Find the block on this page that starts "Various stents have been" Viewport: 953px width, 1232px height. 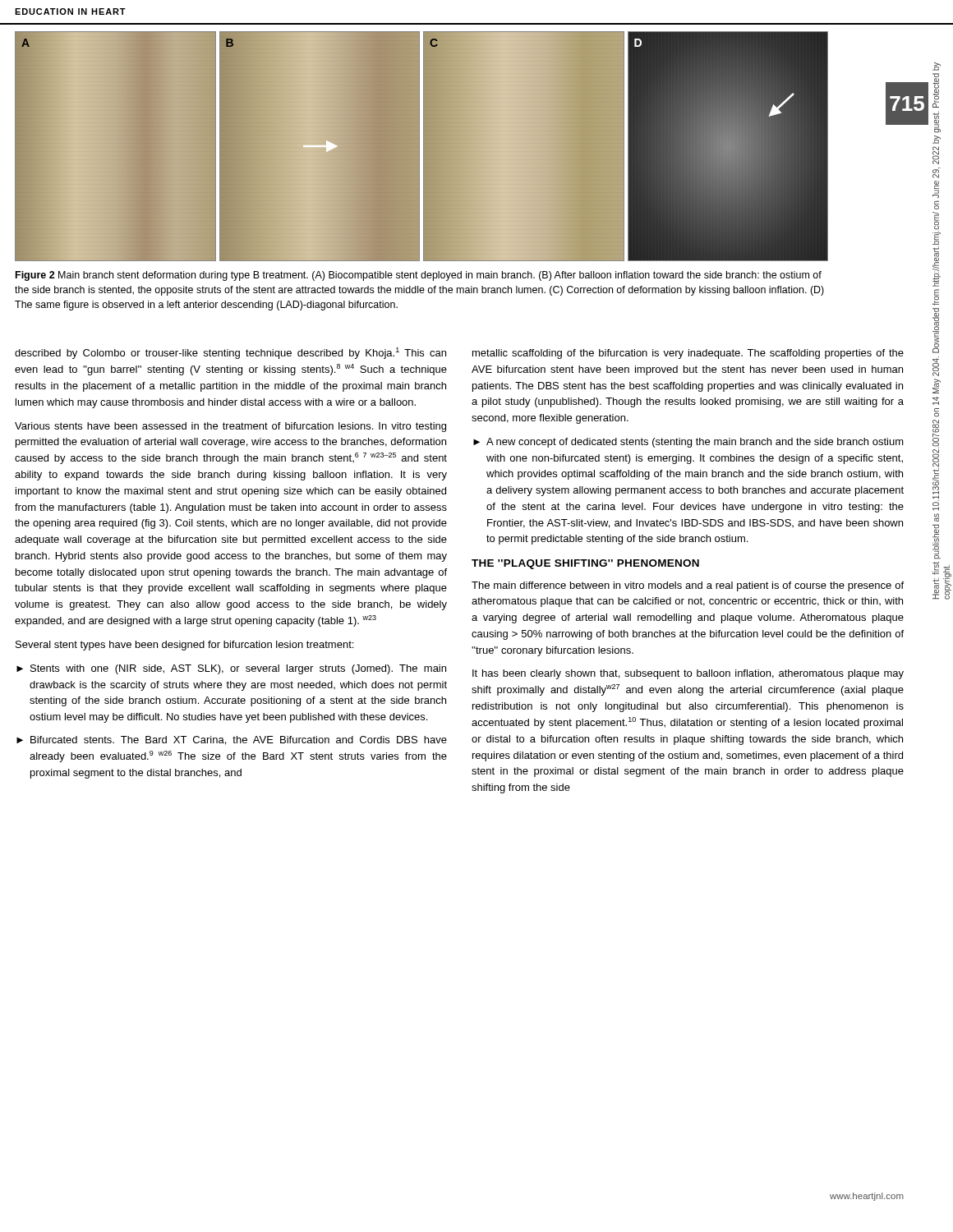click(231, 523)
